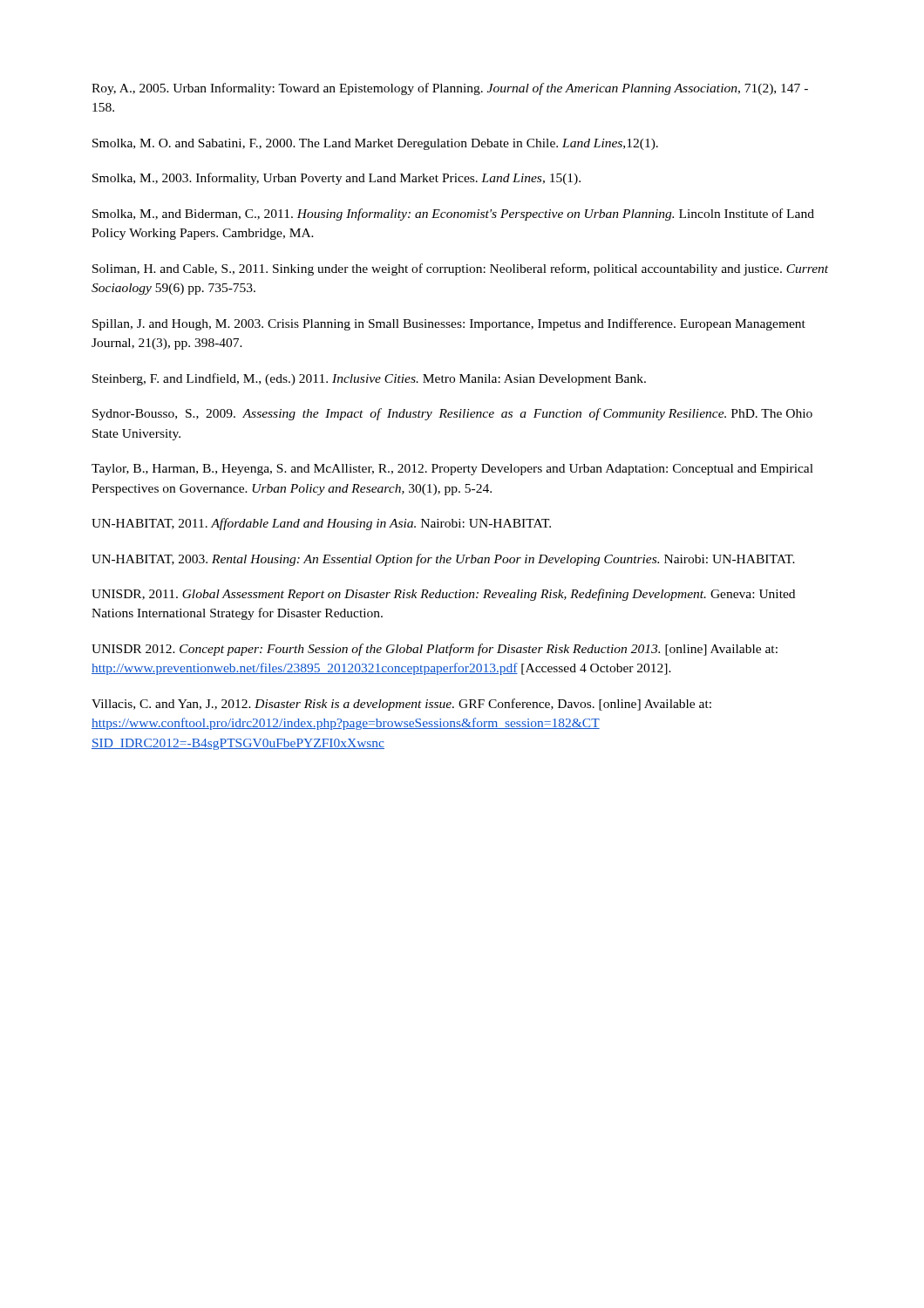The width and height of the screenshot is (924, 1308).
Task: Locate the block starting "Smolka, M., 2003. Informality,"
Action: (x=337, y=178)
